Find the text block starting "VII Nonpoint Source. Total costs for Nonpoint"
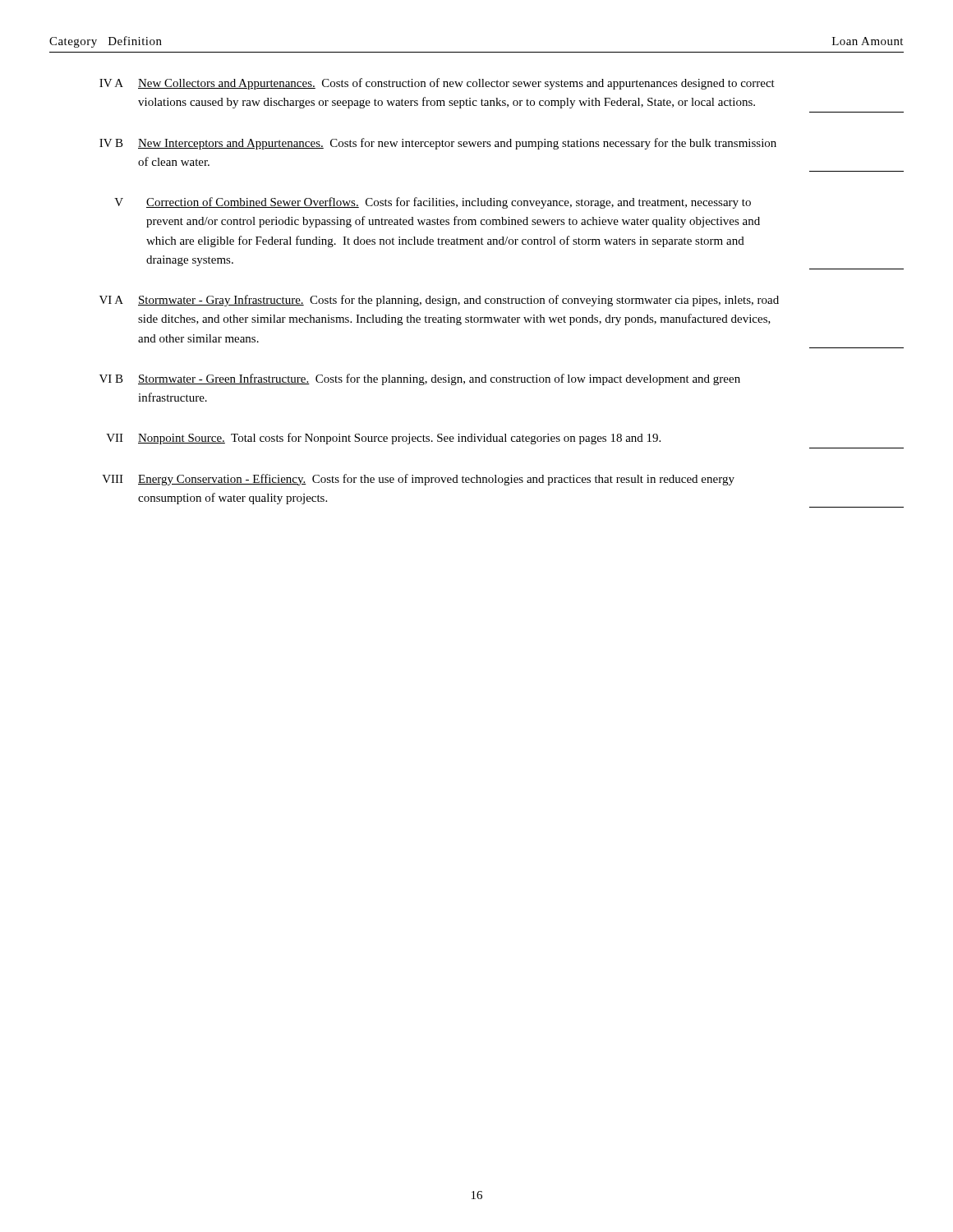953x1232 pixels. coord(476,439)
